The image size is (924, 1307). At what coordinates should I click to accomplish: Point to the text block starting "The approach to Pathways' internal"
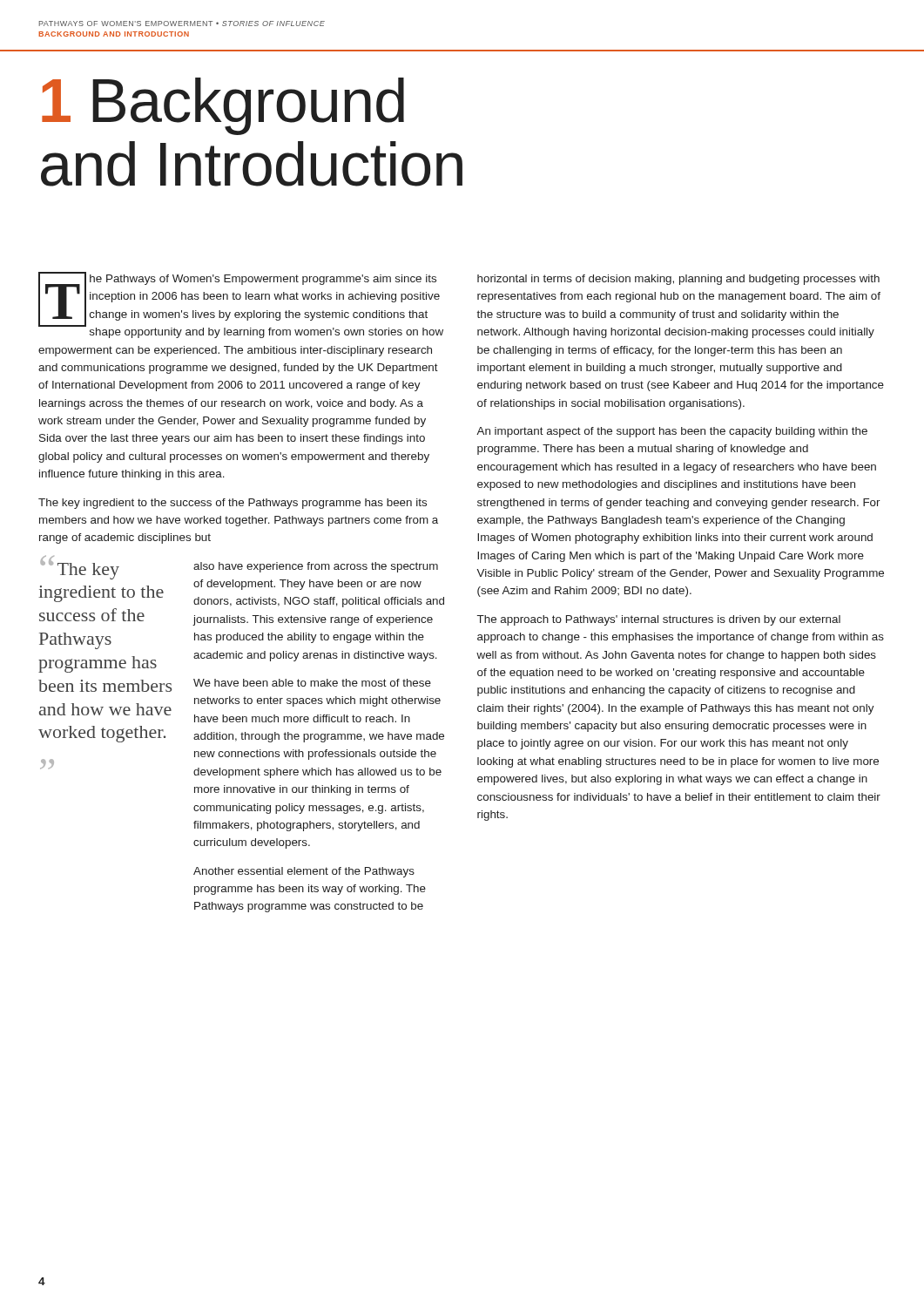(681, 717)
